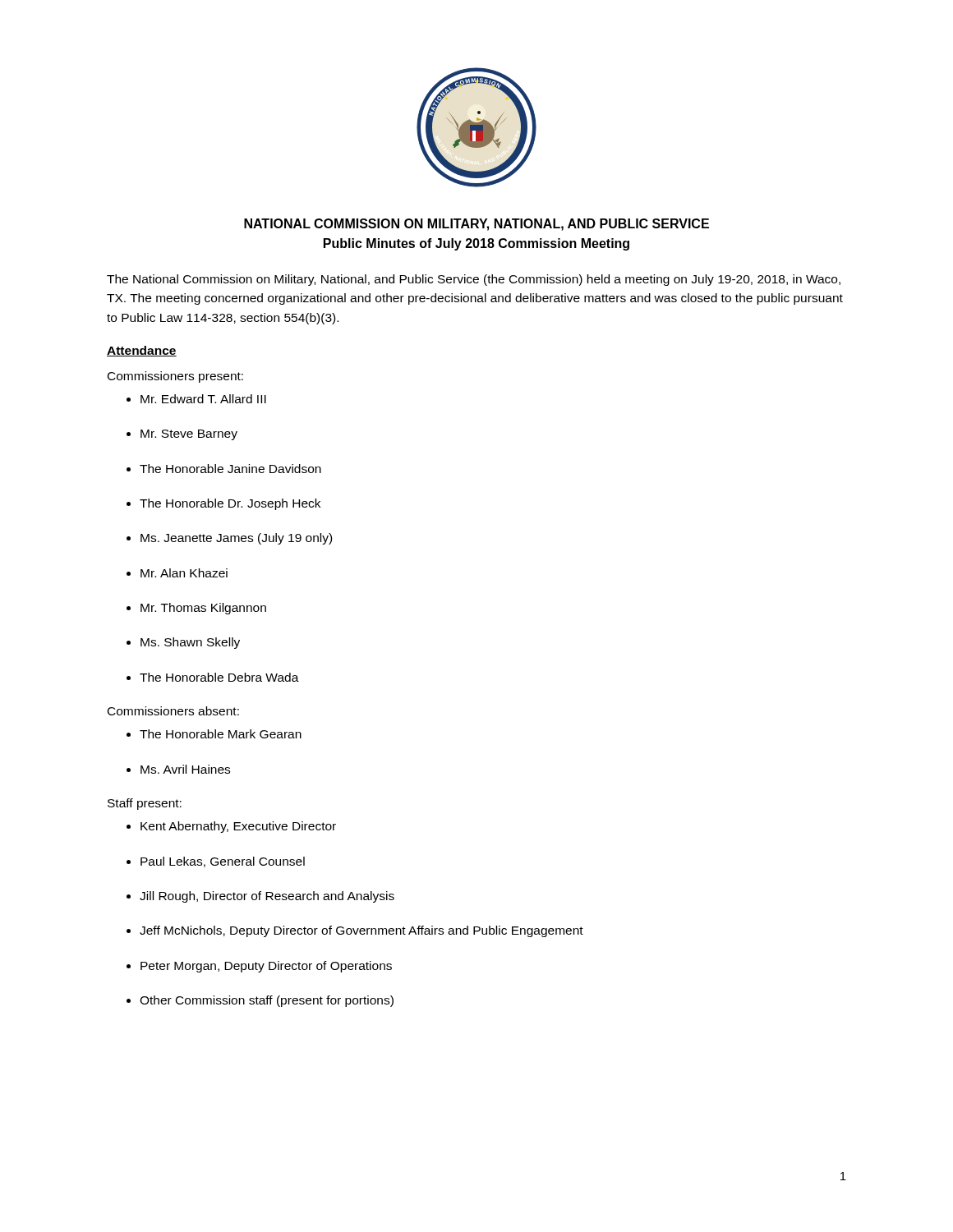Where does it say "NATIONAL COMMISSION ON MILITARY, NATIONAL, AND PUBLIC SERVICE"?
Screen dimensions: 1232x953
point(476,224)
